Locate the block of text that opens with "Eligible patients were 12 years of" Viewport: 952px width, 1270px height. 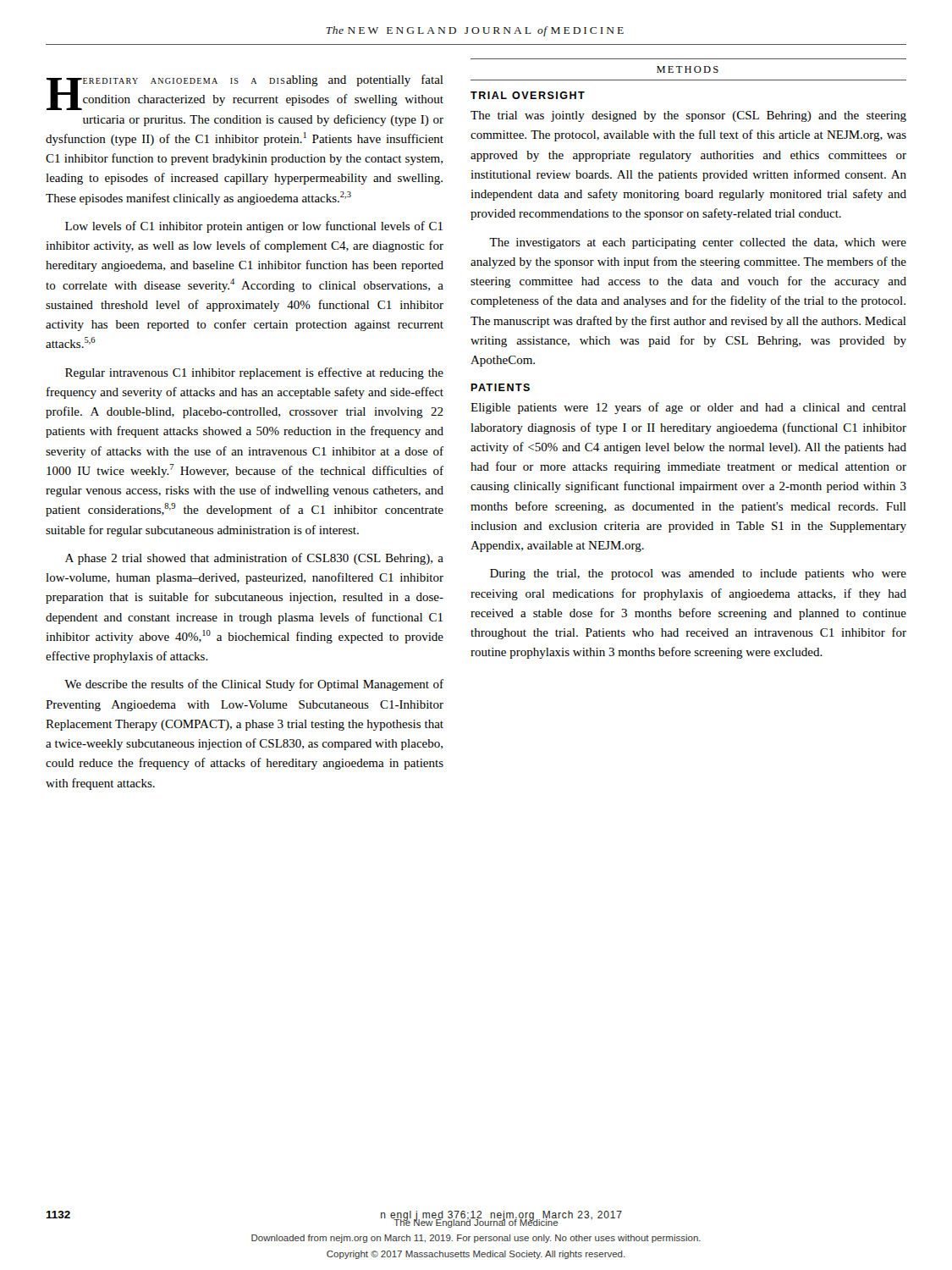coord(688,477)
